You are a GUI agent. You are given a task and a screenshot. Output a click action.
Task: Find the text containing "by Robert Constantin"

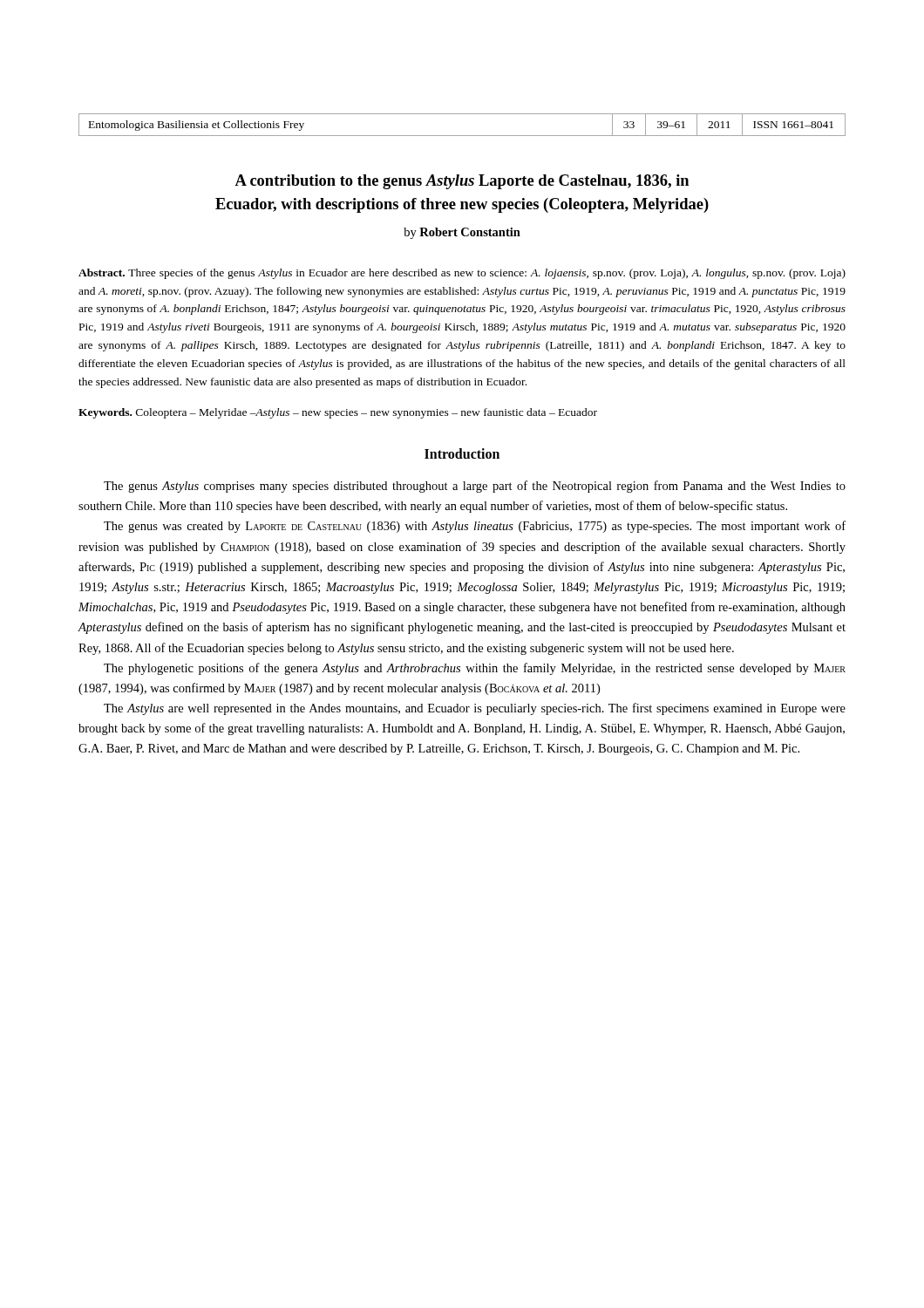coord(462,232)
